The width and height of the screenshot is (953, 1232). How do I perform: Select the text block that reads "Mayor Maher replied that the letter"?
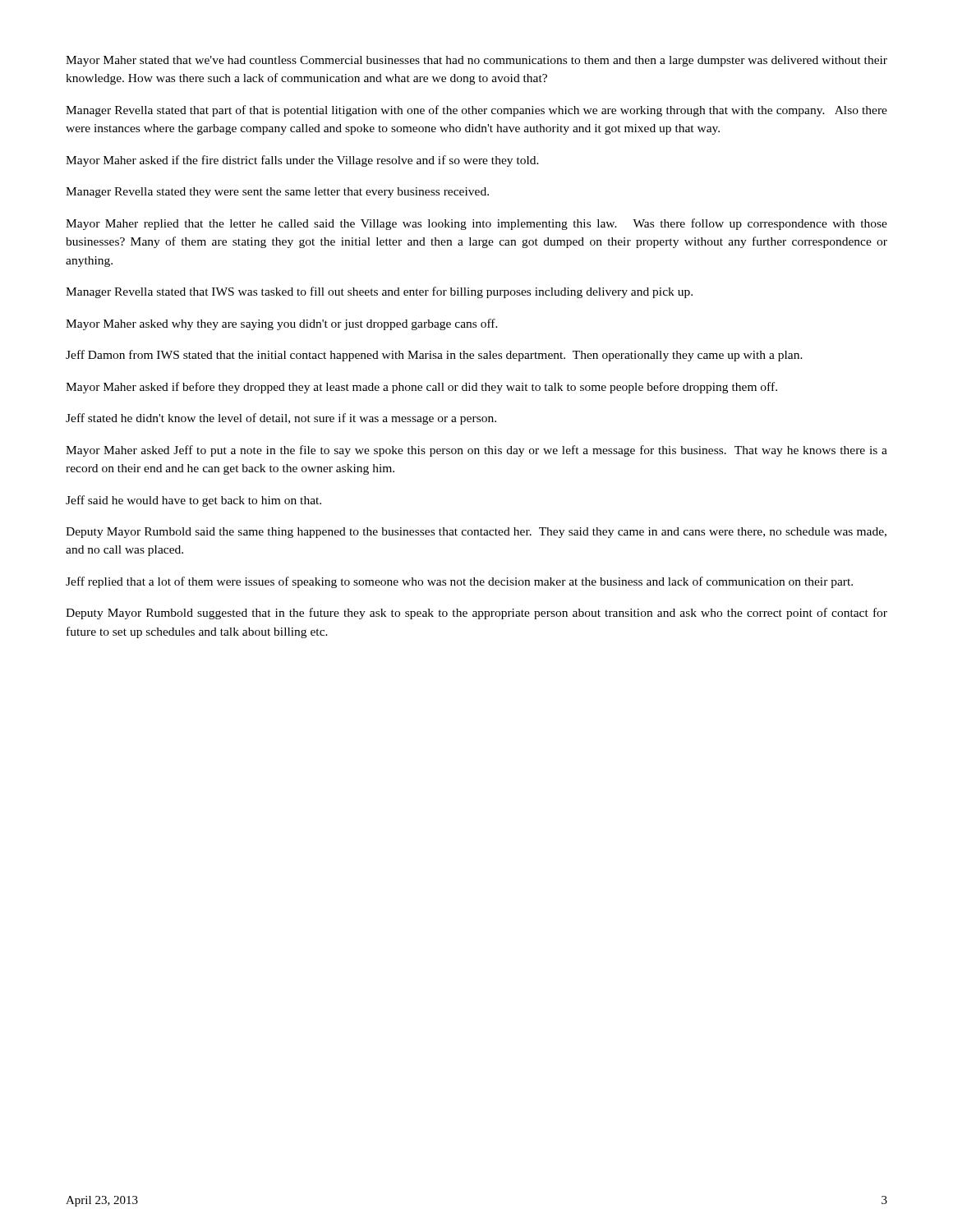click(x=476, y=241)
